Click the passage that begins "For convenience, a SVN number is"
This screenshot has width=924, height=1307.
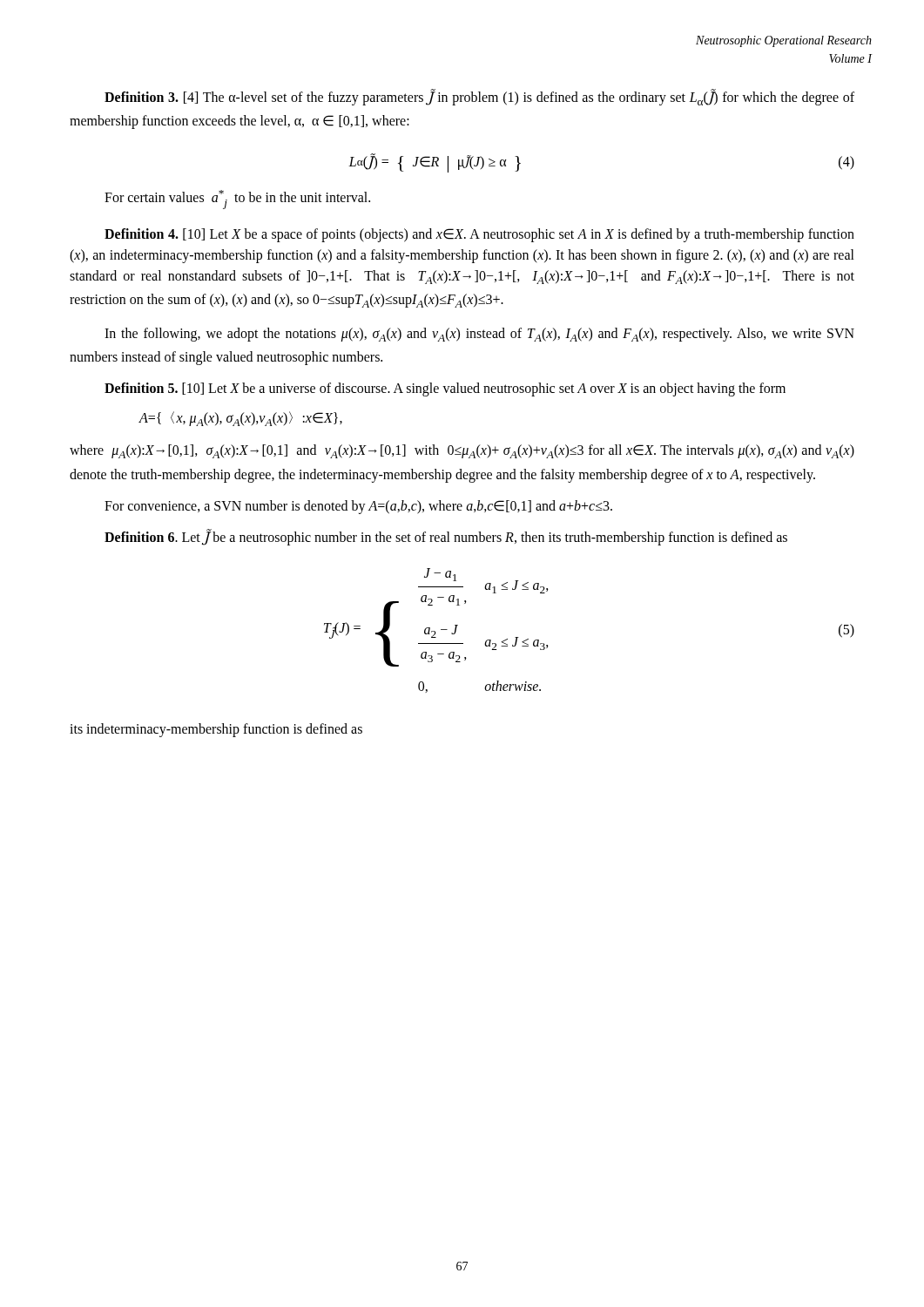pos(462,506)
